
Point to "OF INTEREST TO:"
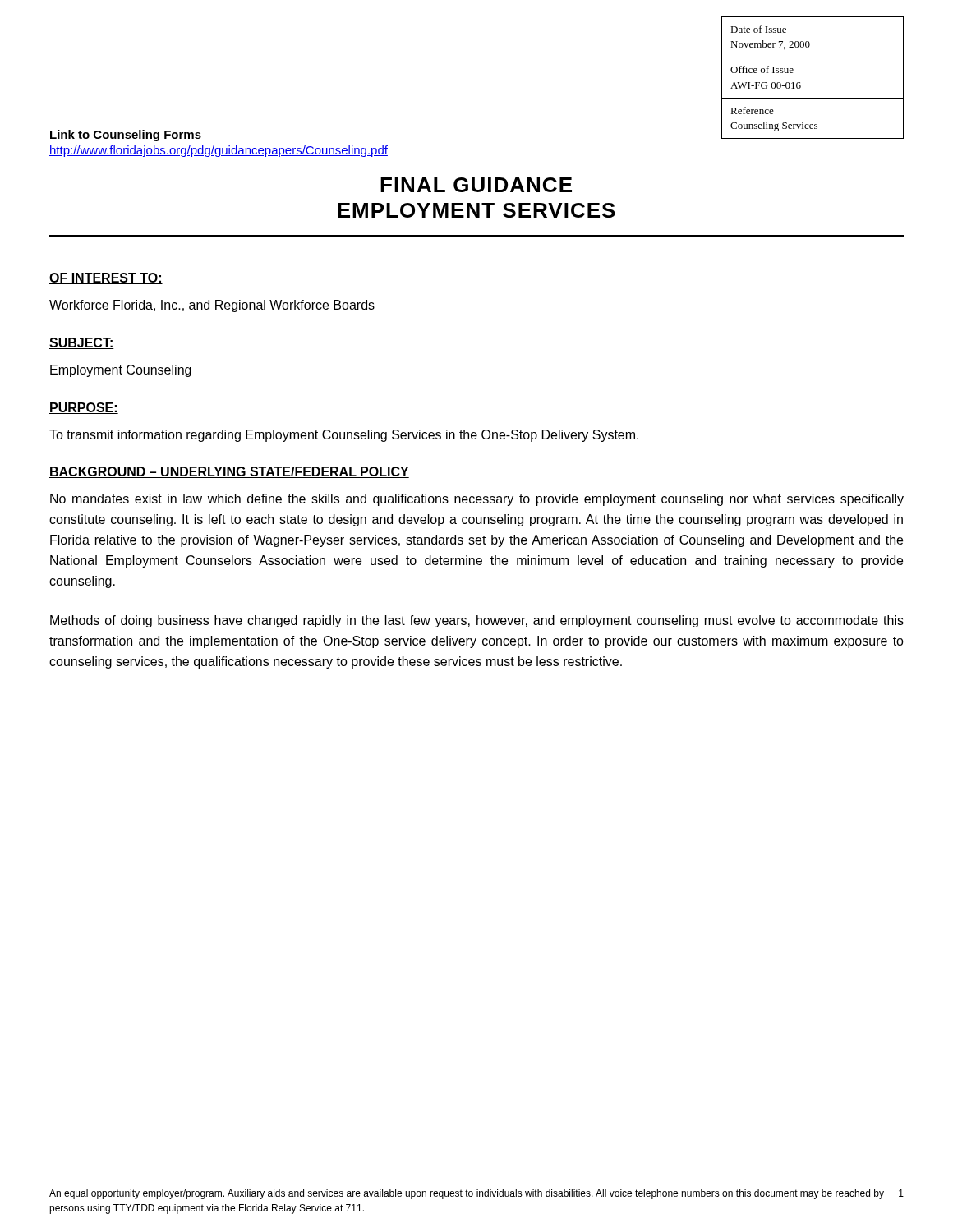(106, 278)
